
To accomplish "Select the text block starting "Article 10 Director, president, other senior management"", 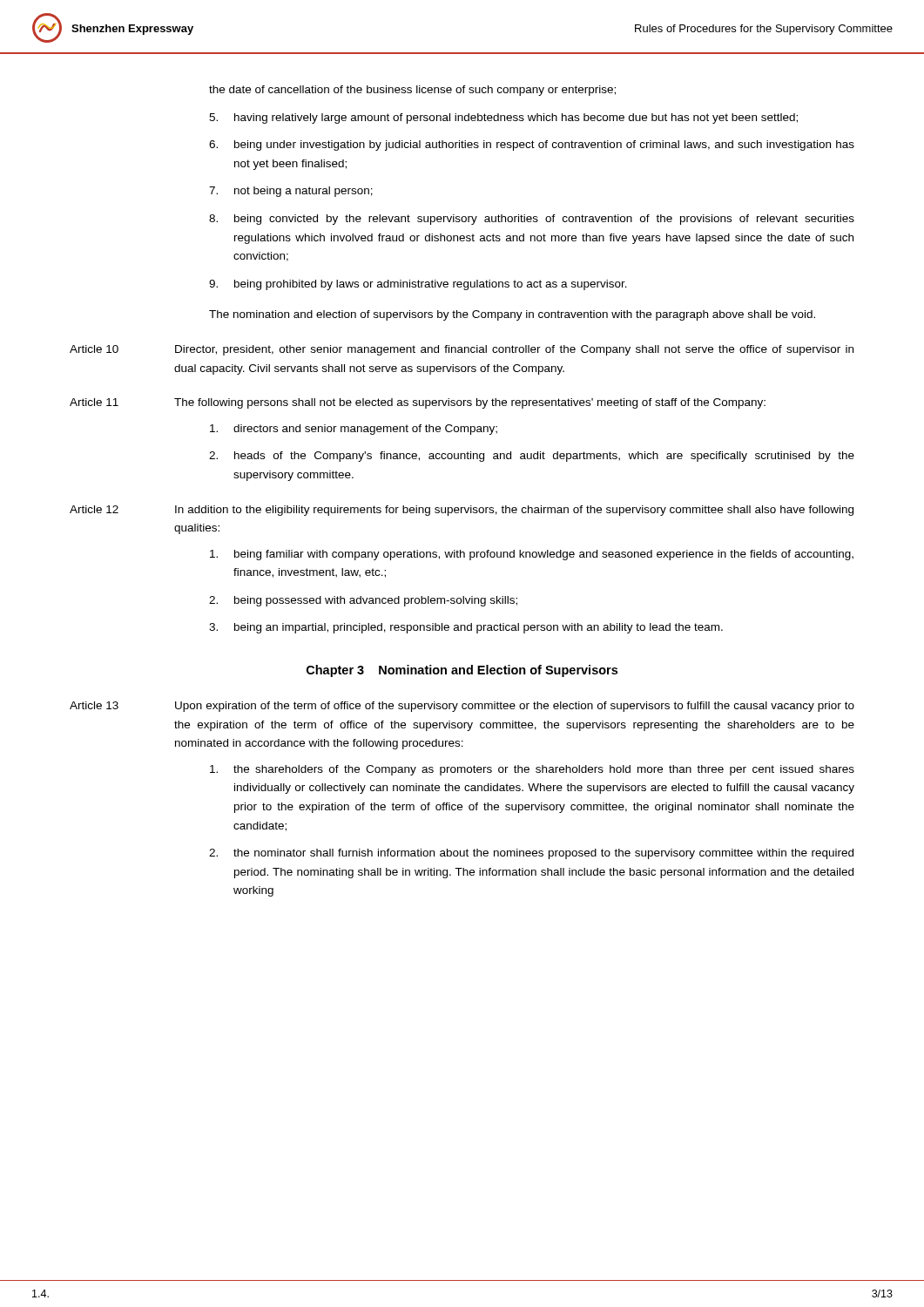I will 462,359.
